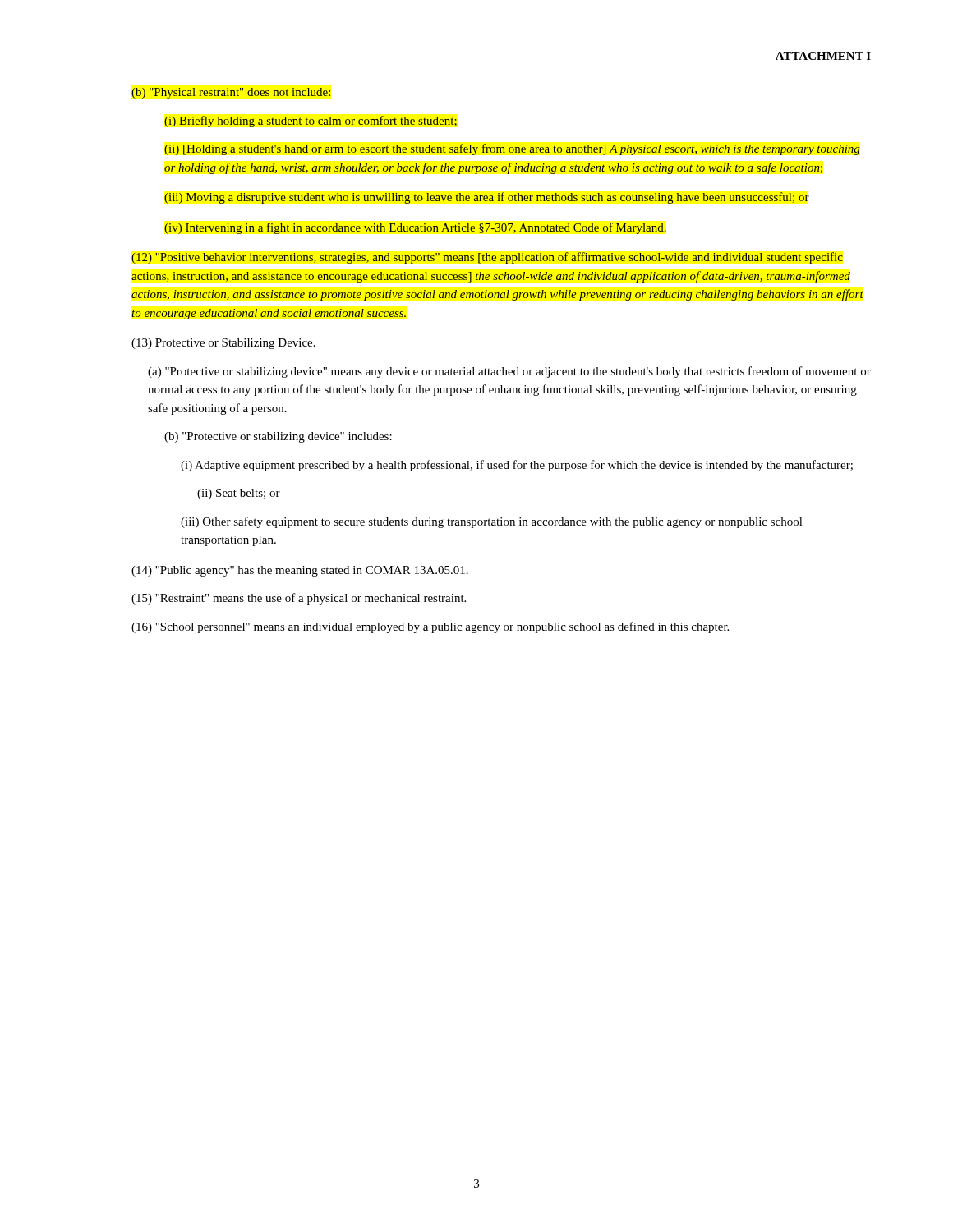Point to the block beginning "(iii) Moving a disruptive student who is"
This screenshot has width=953, height=1232.
(487, 197)
